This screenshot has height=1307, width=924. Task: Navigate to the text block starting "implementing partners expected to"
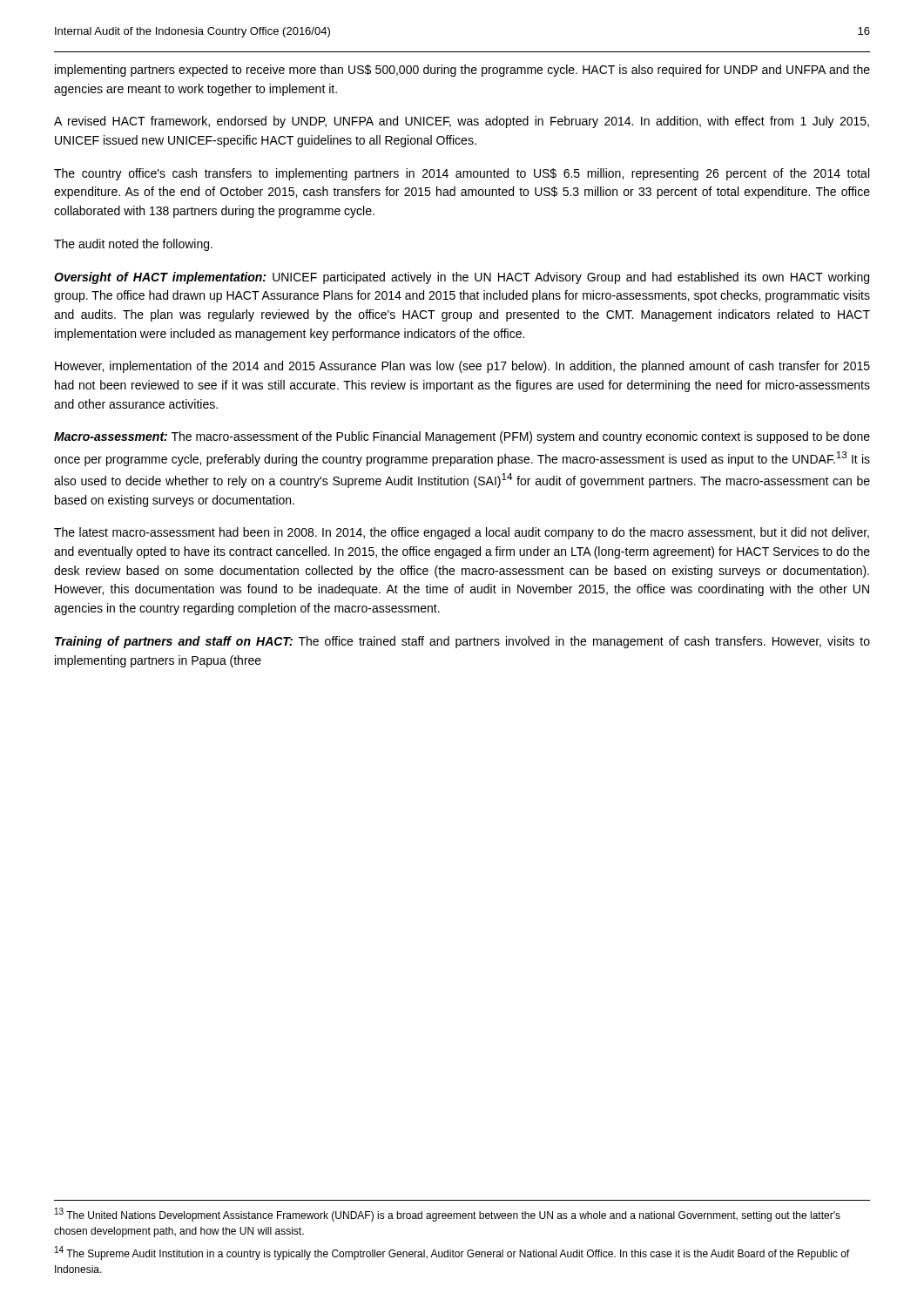click(x=462, y=80)
